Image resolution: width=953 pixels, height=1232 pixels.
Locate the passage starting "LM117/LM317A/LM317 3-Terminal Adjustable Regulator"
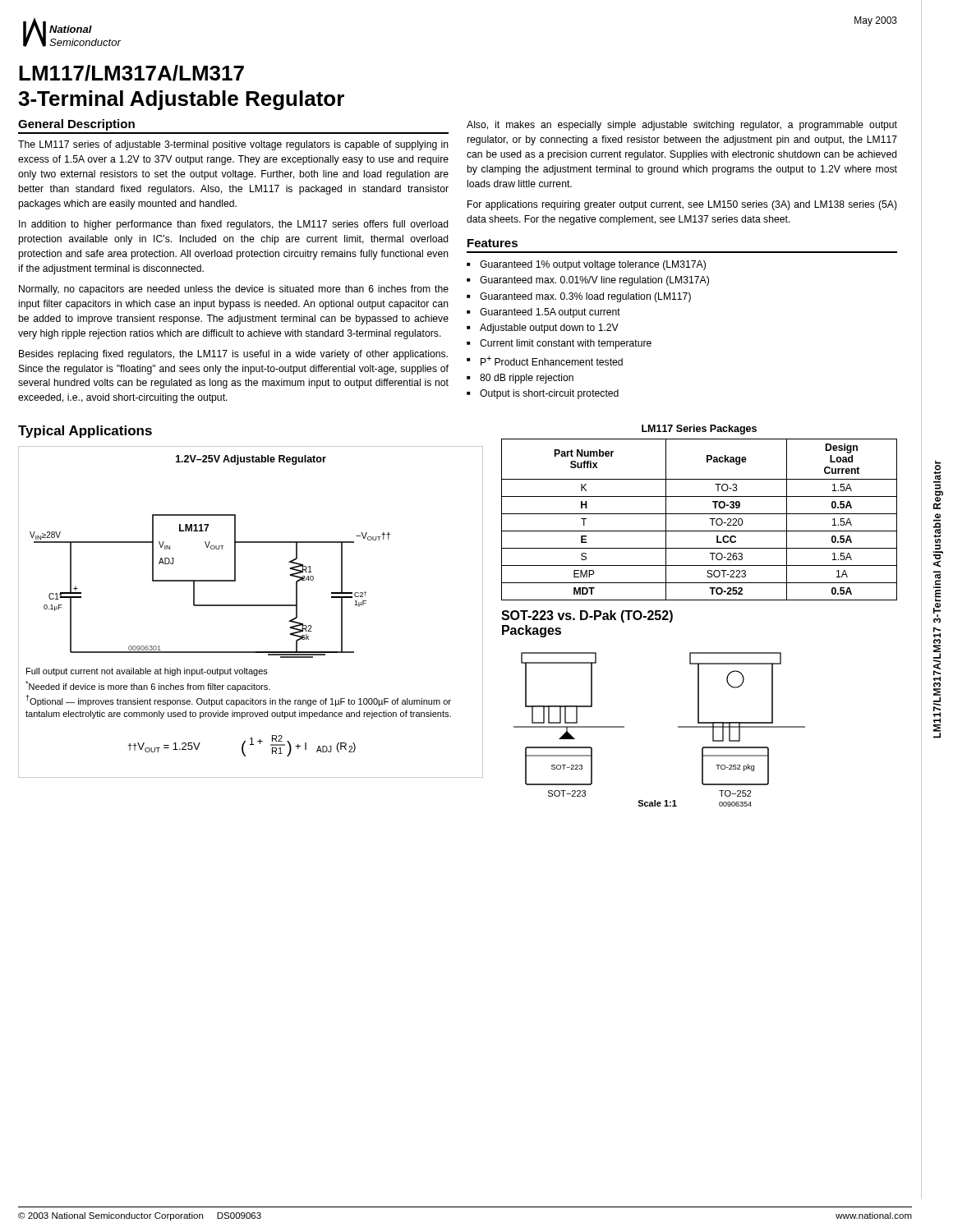937,600
